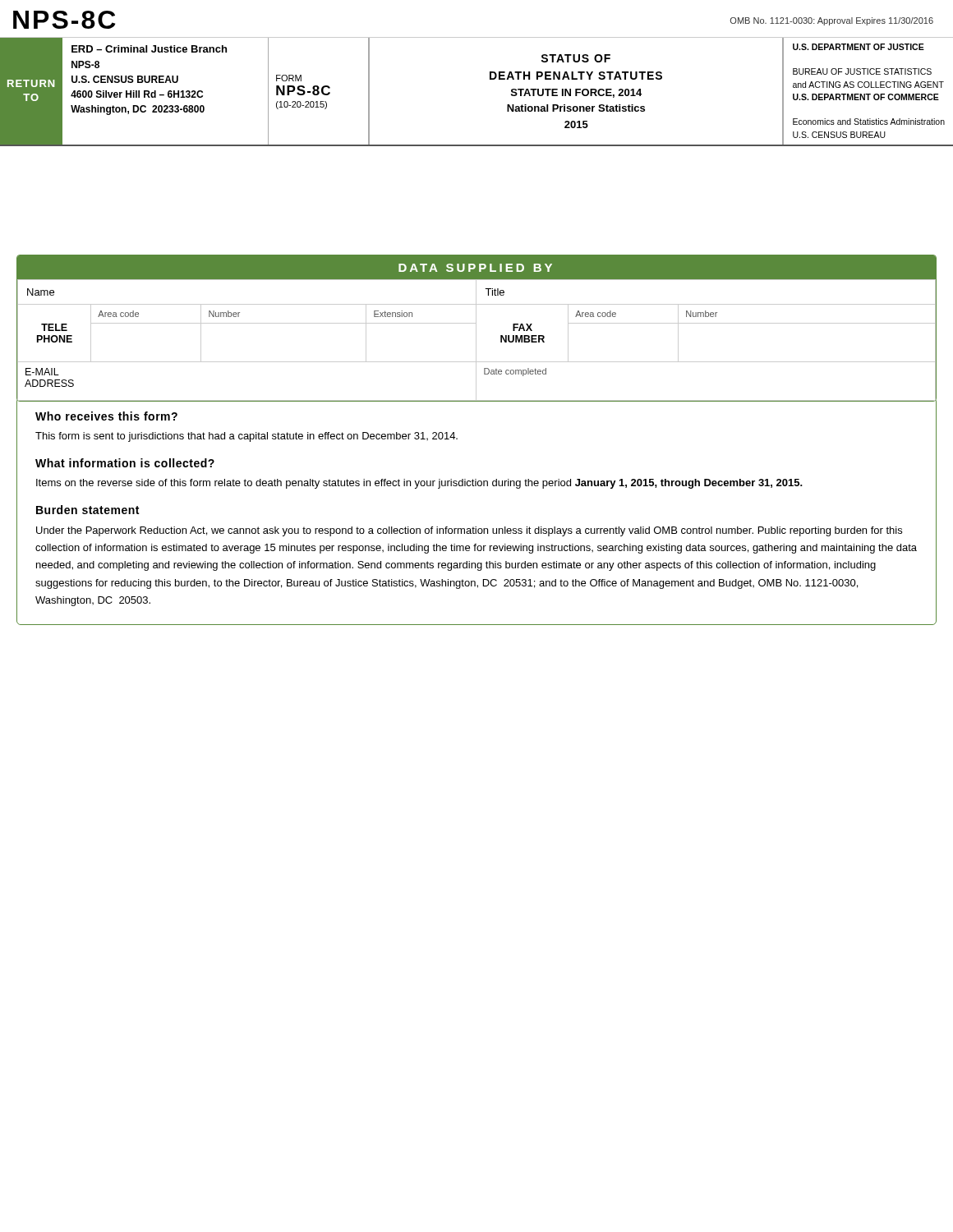The image size is (953, 1232).
Task: Select the section header with the text "Who receives this"
Action: pyautogui.click(x=107, y=416)
